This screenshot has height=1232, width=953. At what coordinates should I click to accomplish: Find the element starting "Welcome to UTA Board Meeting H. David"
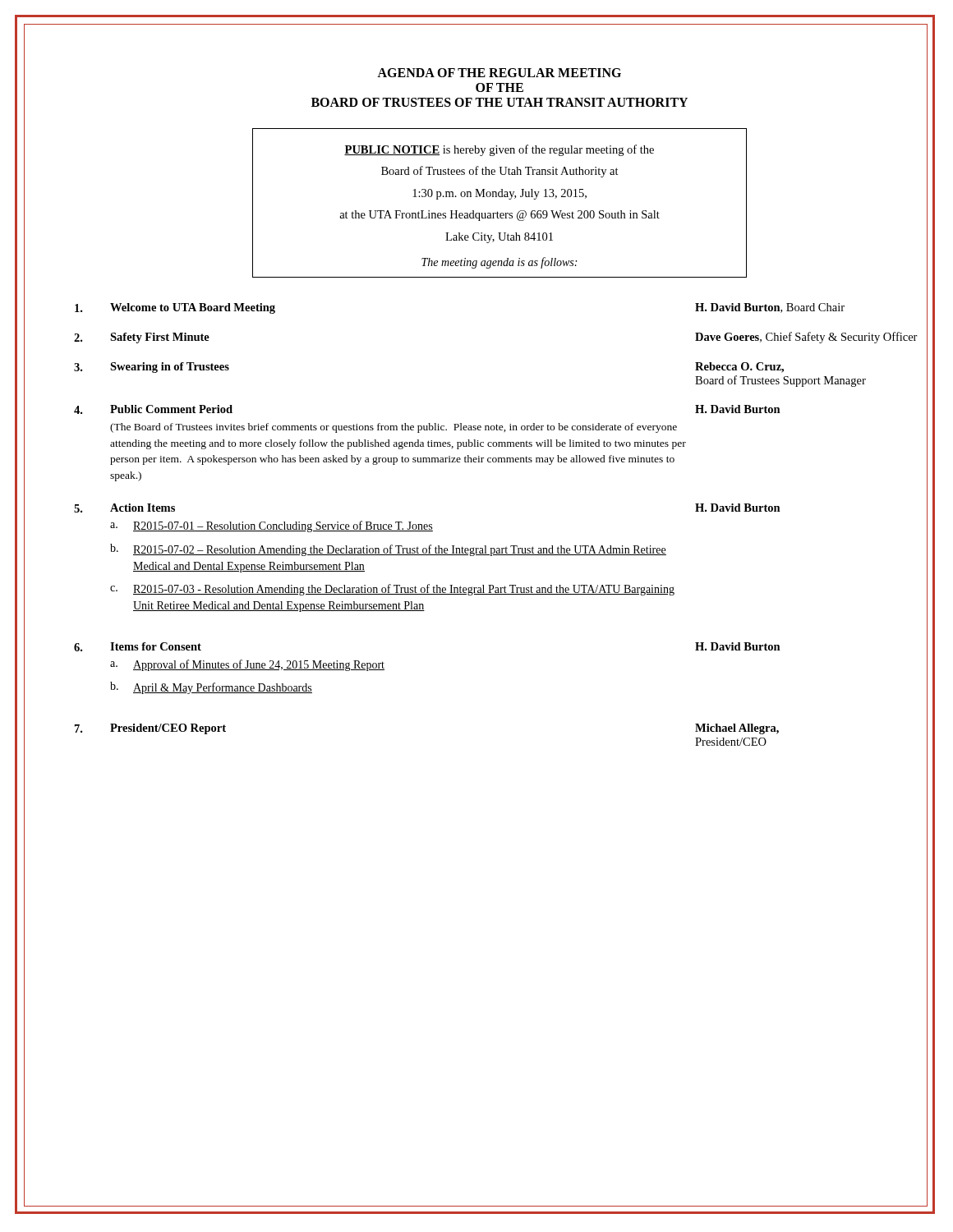(184, 308)
